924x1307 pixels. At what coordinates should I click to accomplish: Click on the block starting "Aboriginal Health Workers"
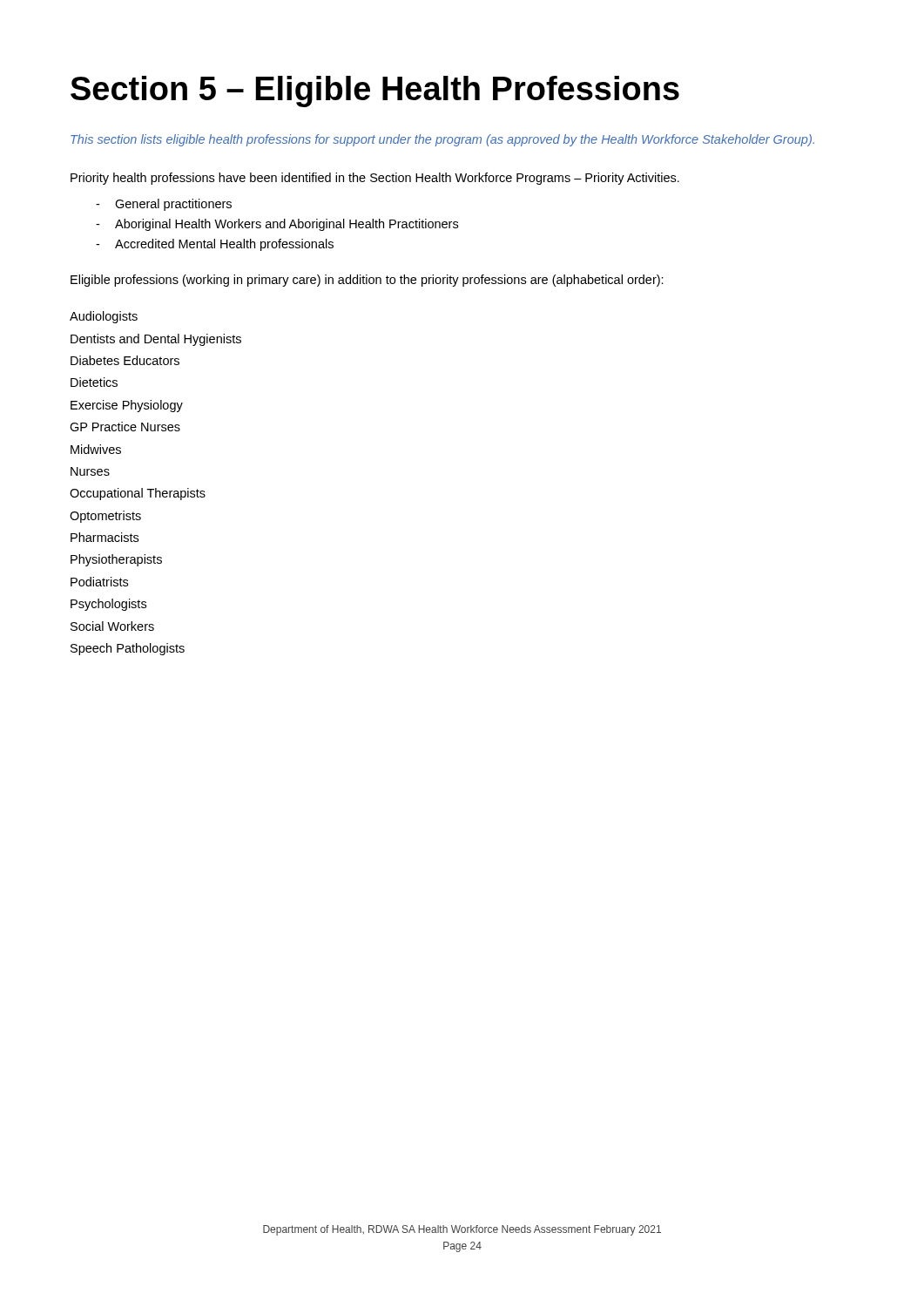287,224
